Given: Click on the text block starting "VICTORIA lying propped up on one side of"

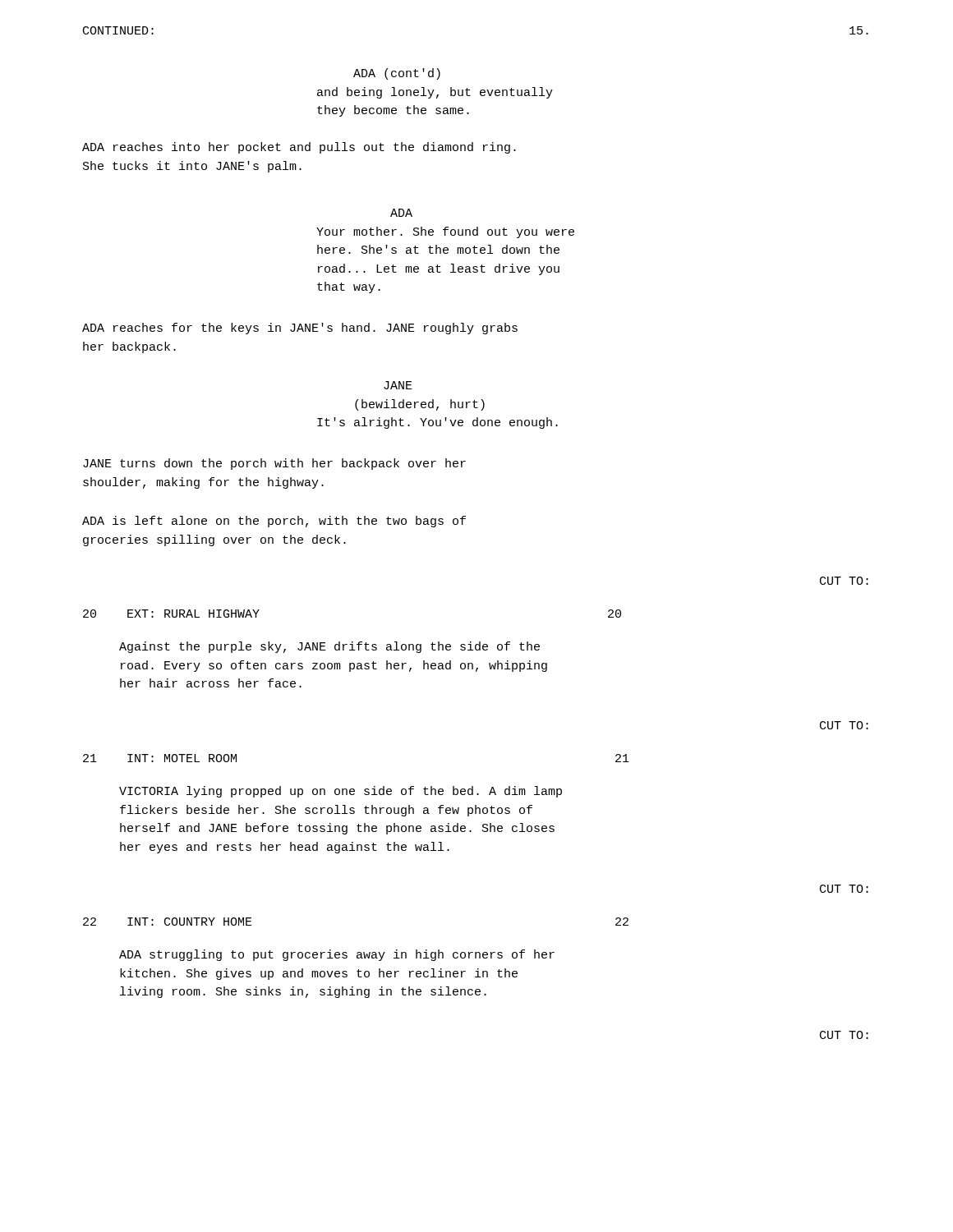Looking at the screenshot, I should (x=322, y=820).
